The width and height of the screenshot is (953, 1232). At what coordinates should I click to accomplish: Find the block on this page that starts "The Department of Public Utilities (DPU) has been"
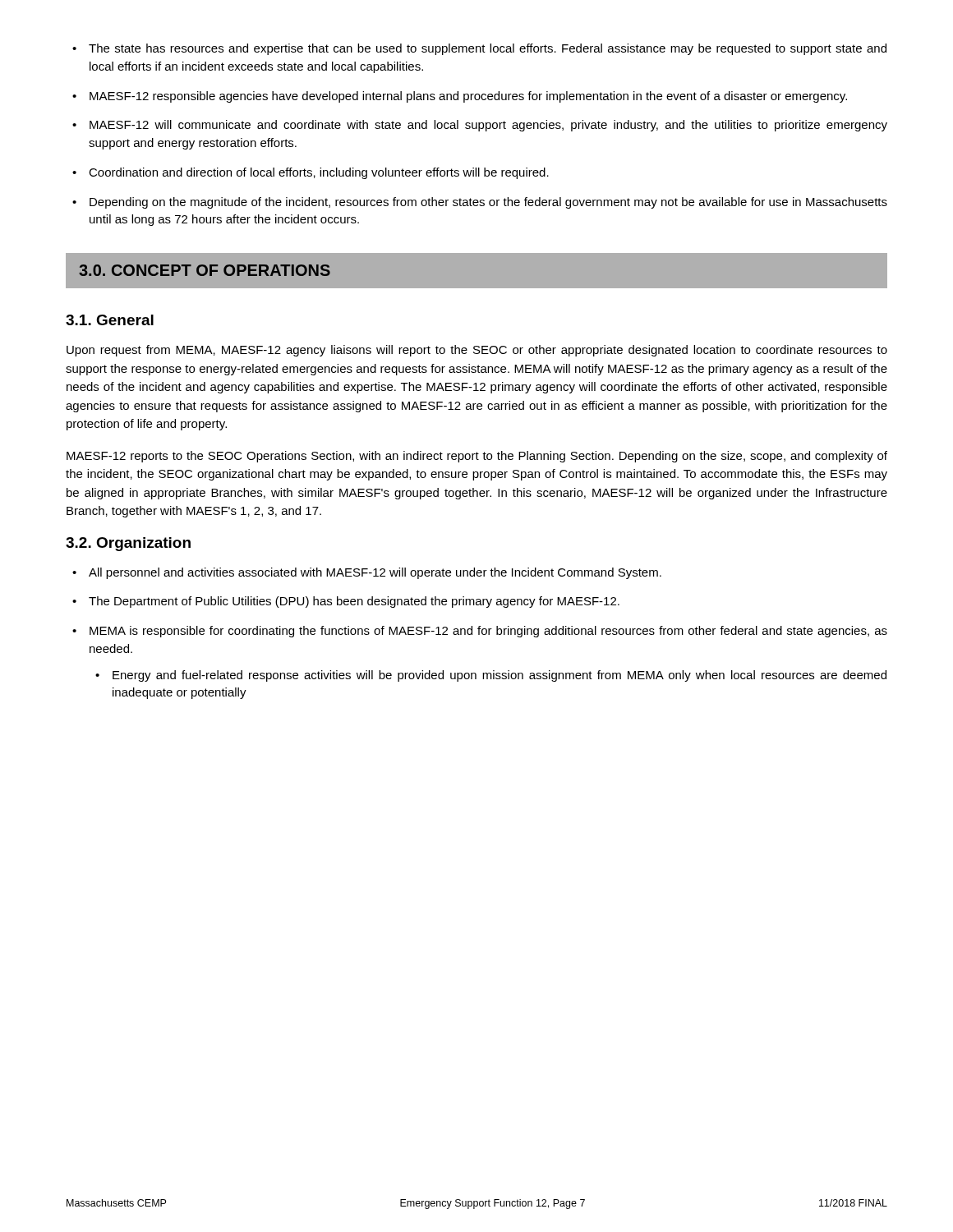click(x=476, y=601)
